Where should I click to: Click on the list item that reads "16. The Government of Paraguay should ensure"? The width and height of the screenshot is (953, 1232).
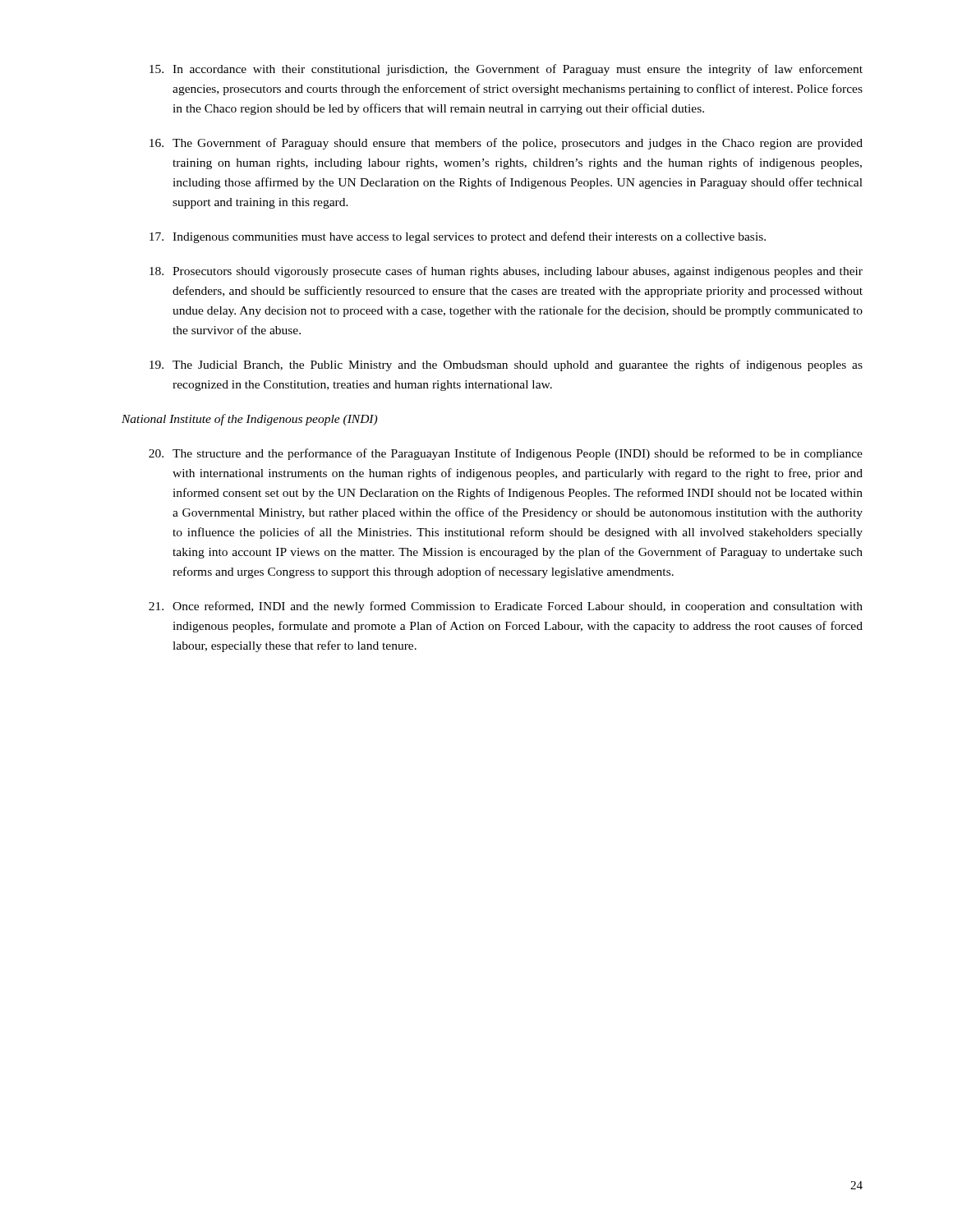pyautogui.click(x=492, y=173)
